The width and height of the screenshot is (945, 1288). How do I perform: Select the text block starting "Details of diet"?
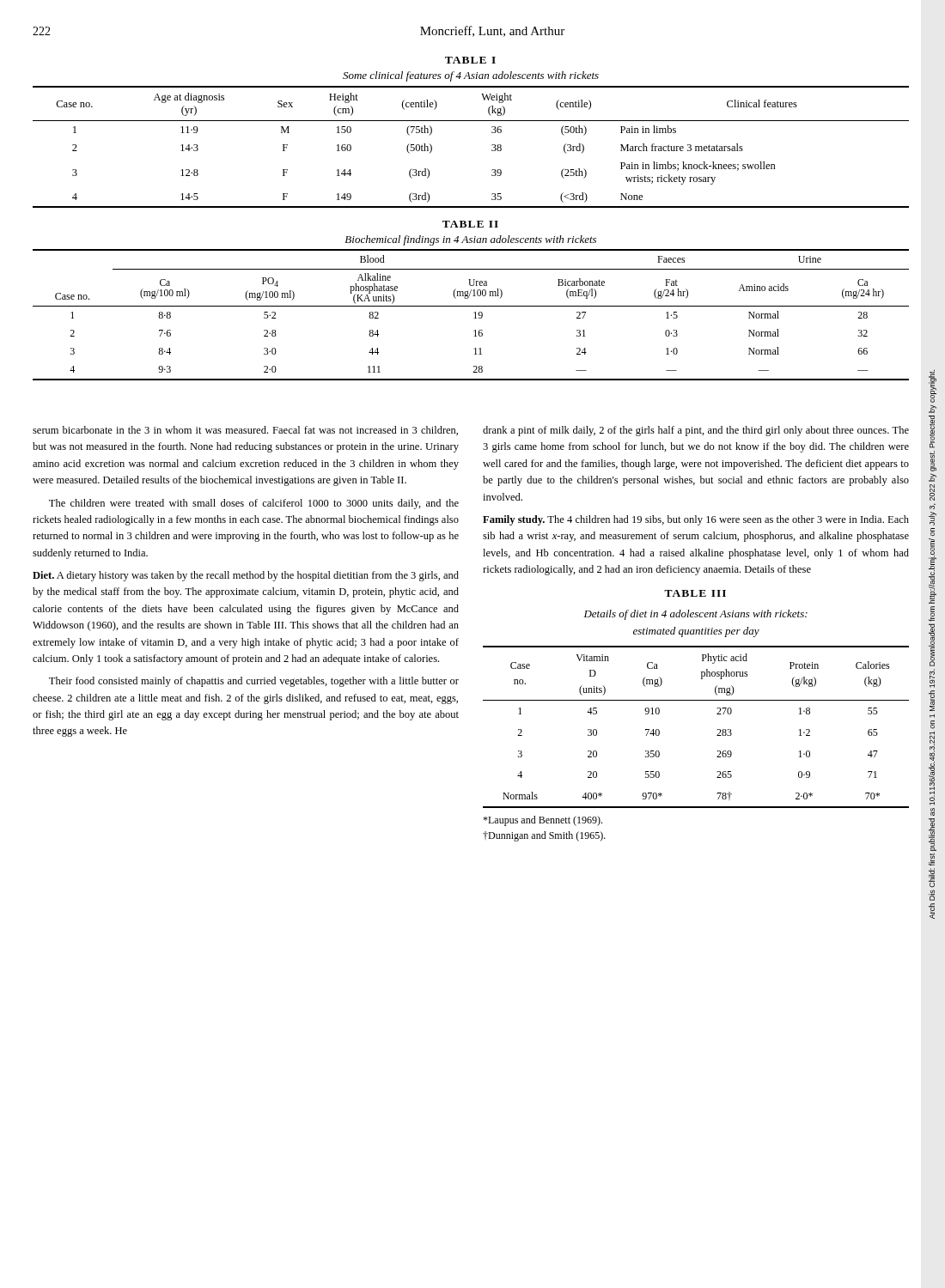[696, 622]
